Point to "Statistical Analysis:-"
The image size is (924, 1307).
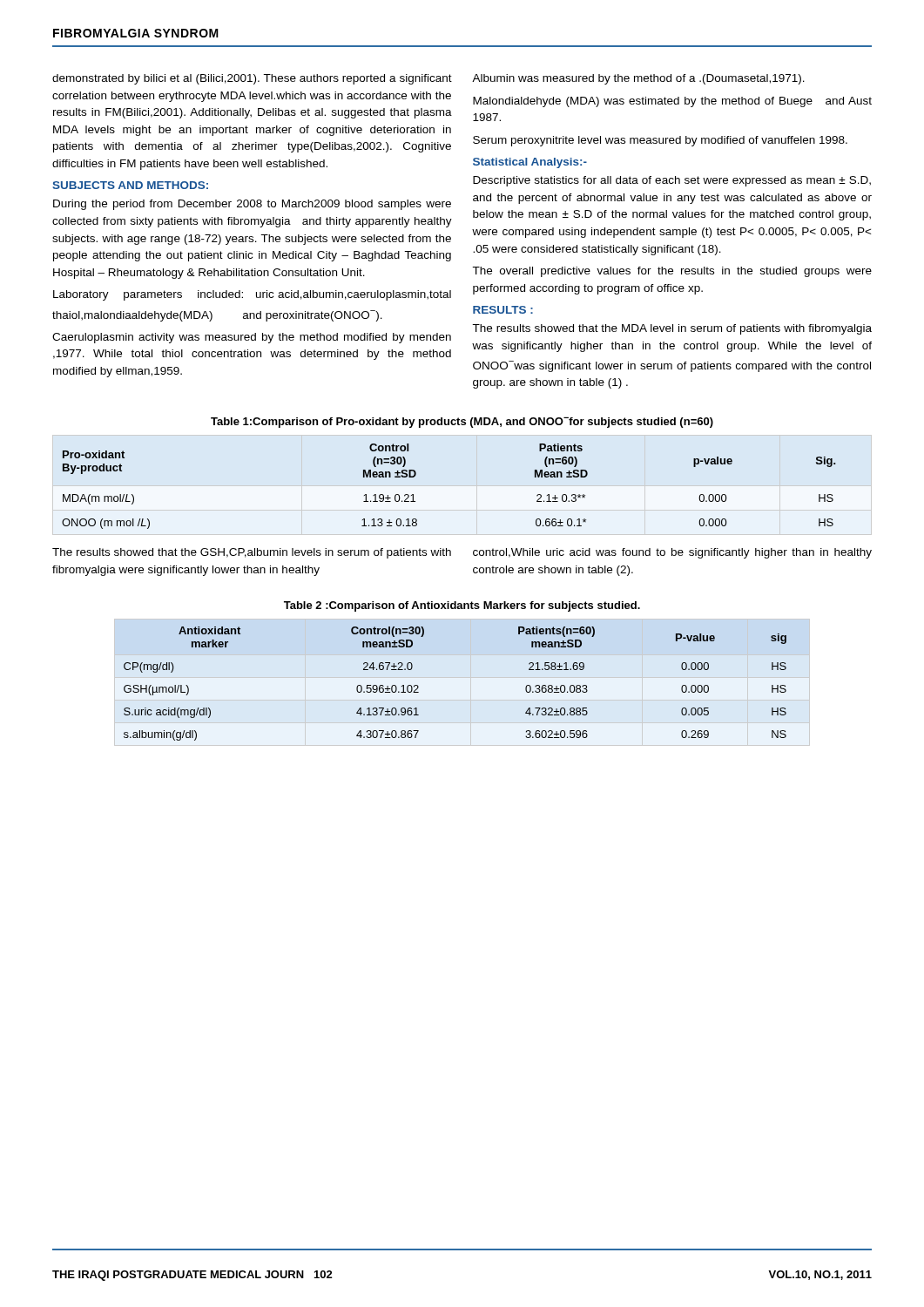point(530,162)
